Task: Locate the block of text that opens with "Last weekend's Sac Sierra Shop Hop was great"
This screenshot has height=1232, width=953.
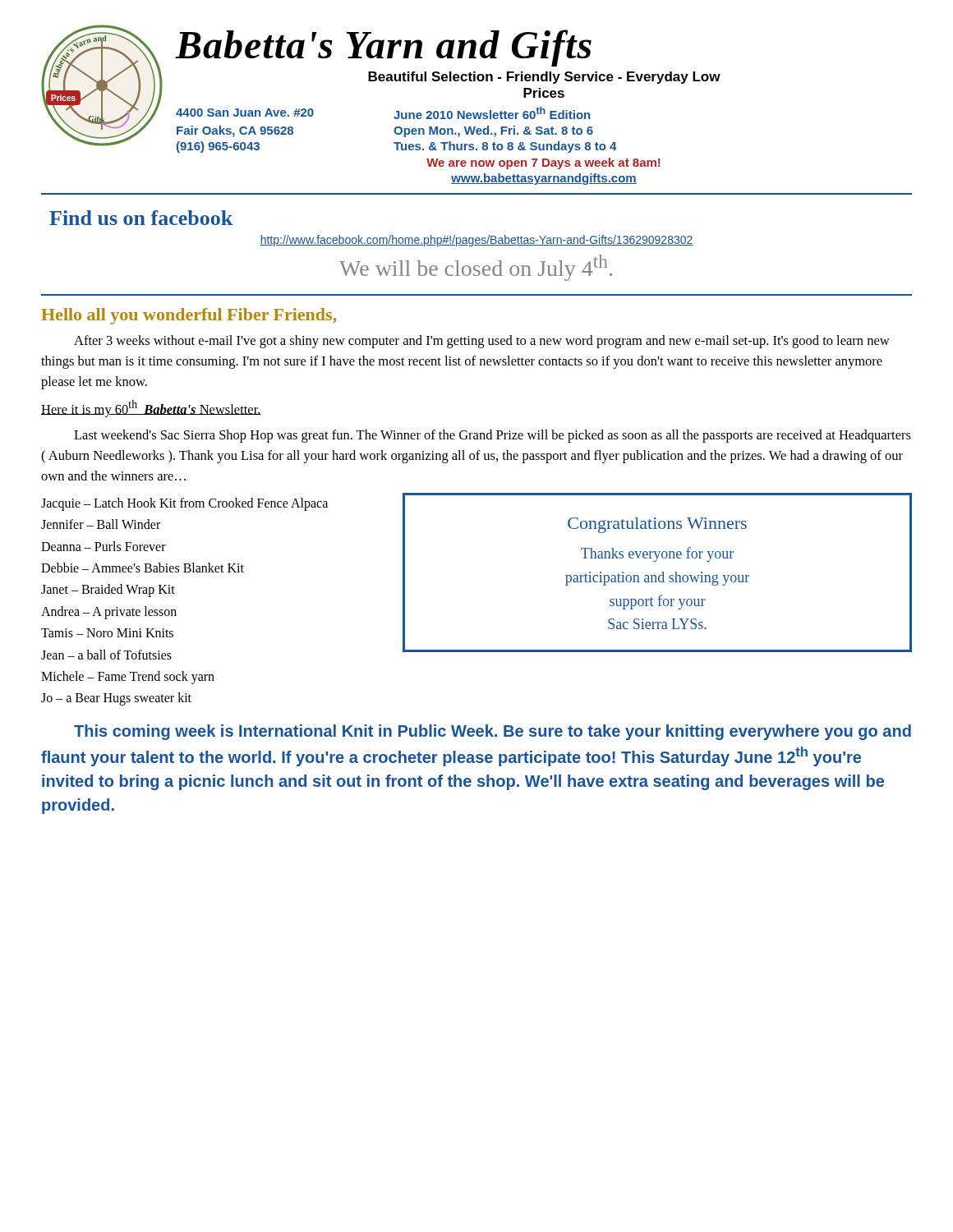Action: point(476,455)
